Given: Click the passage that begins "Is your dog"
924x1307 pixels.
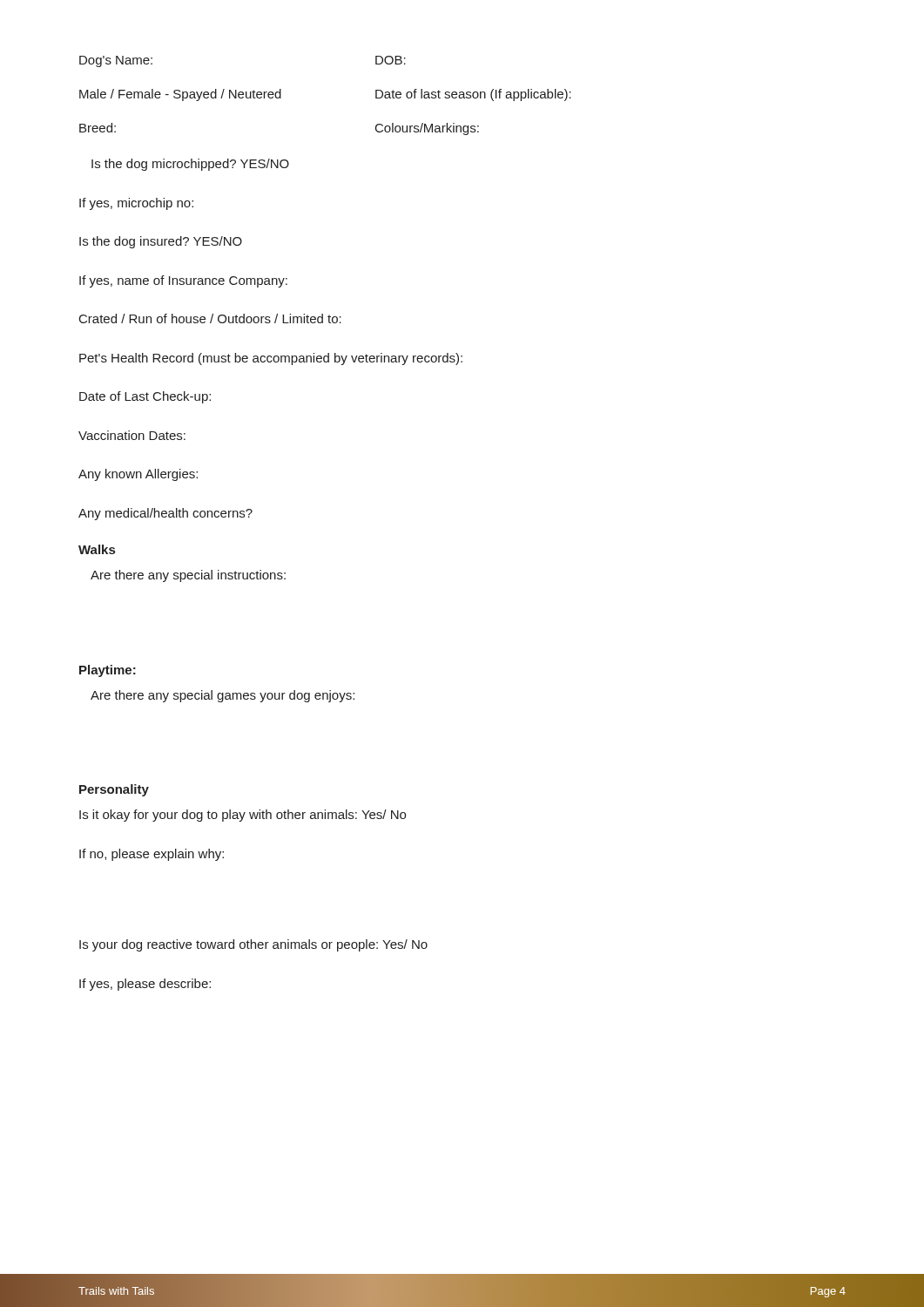Looking at the screenshot, I should click(x=253, y=944).
